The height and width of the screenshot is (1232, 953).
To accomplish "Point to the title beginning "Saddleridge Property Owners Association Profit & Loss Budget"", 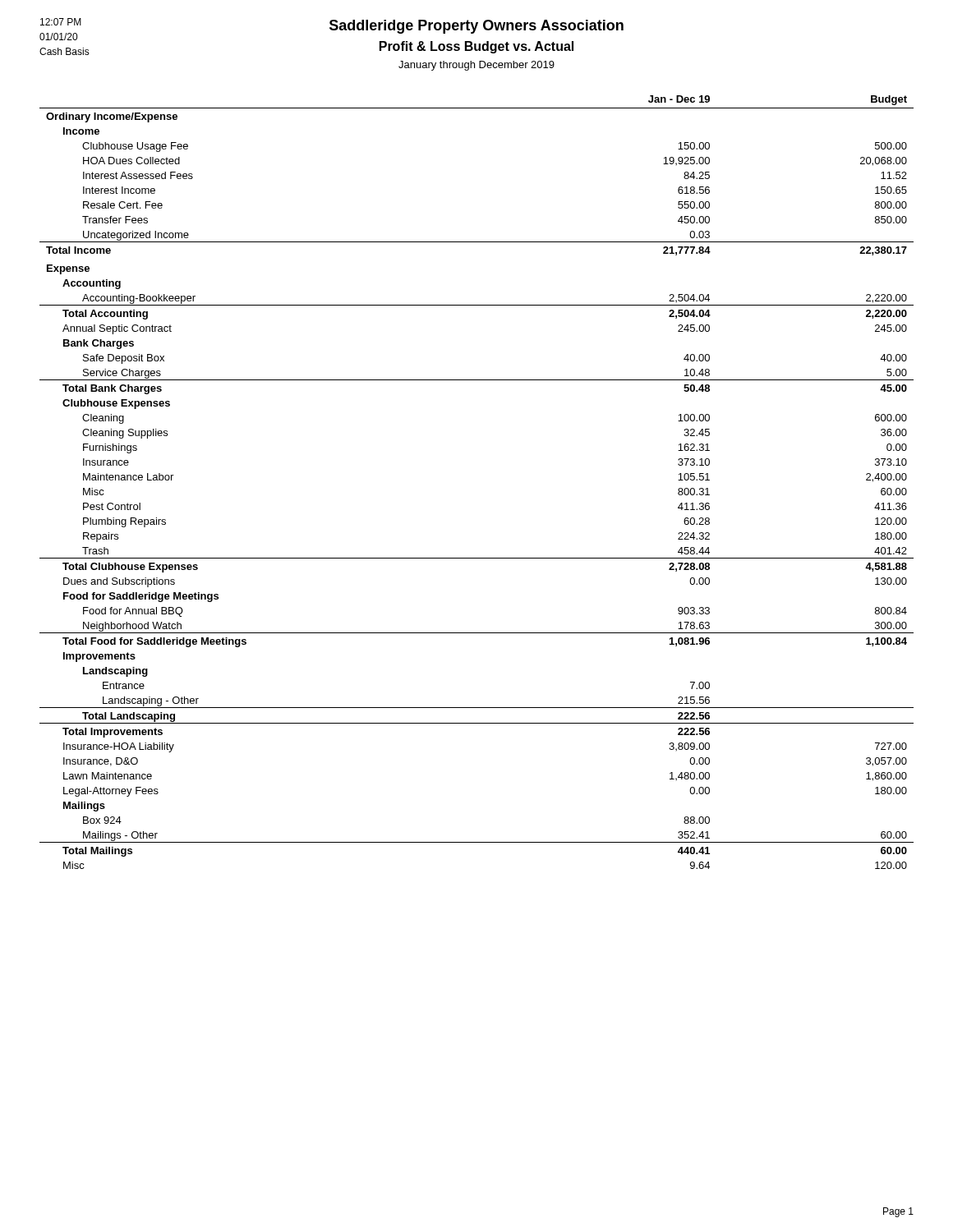I will click(x=476, y=44).
